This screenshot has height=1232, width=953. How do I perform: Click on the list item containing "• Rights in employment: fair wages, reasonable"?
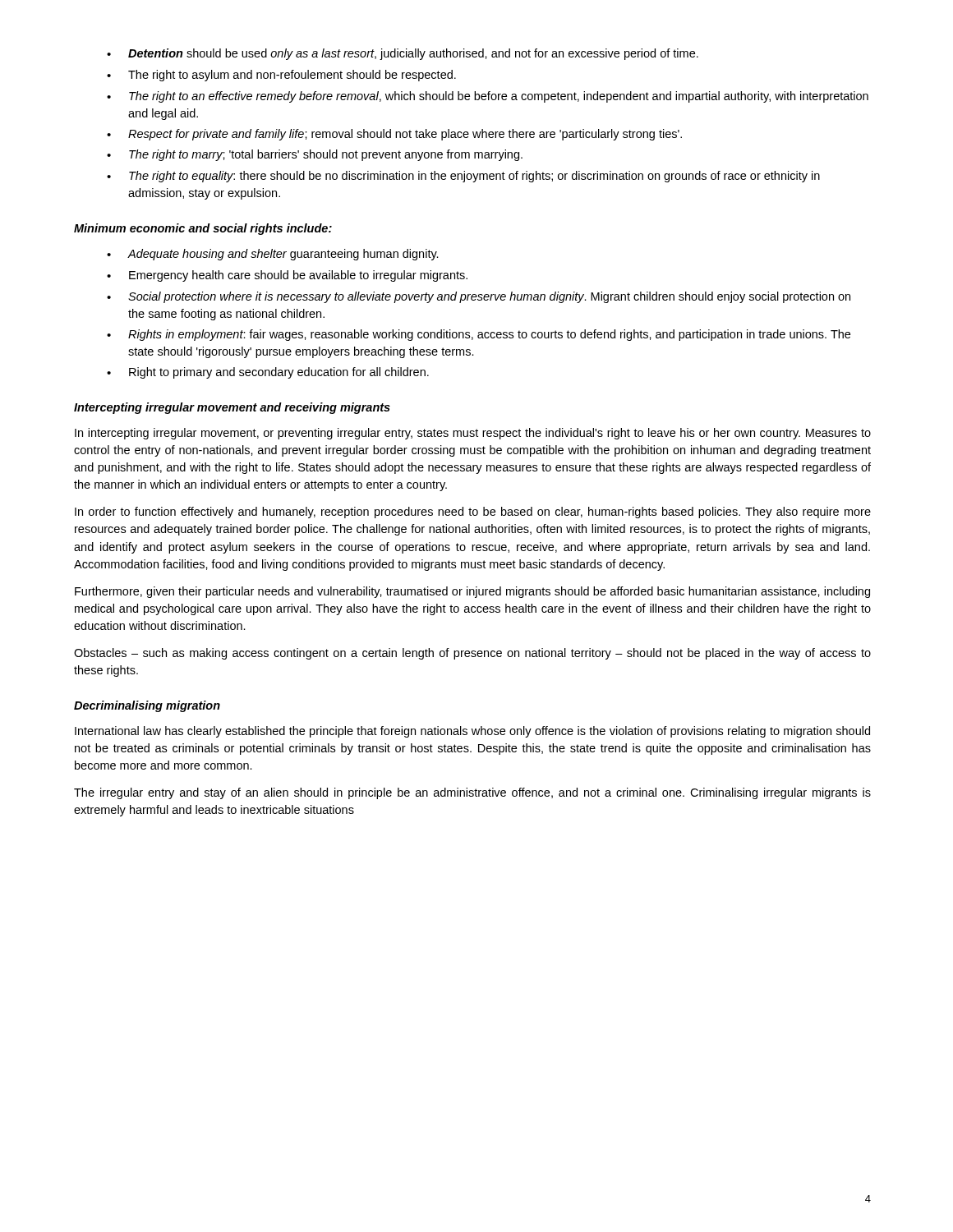point(489,343)
